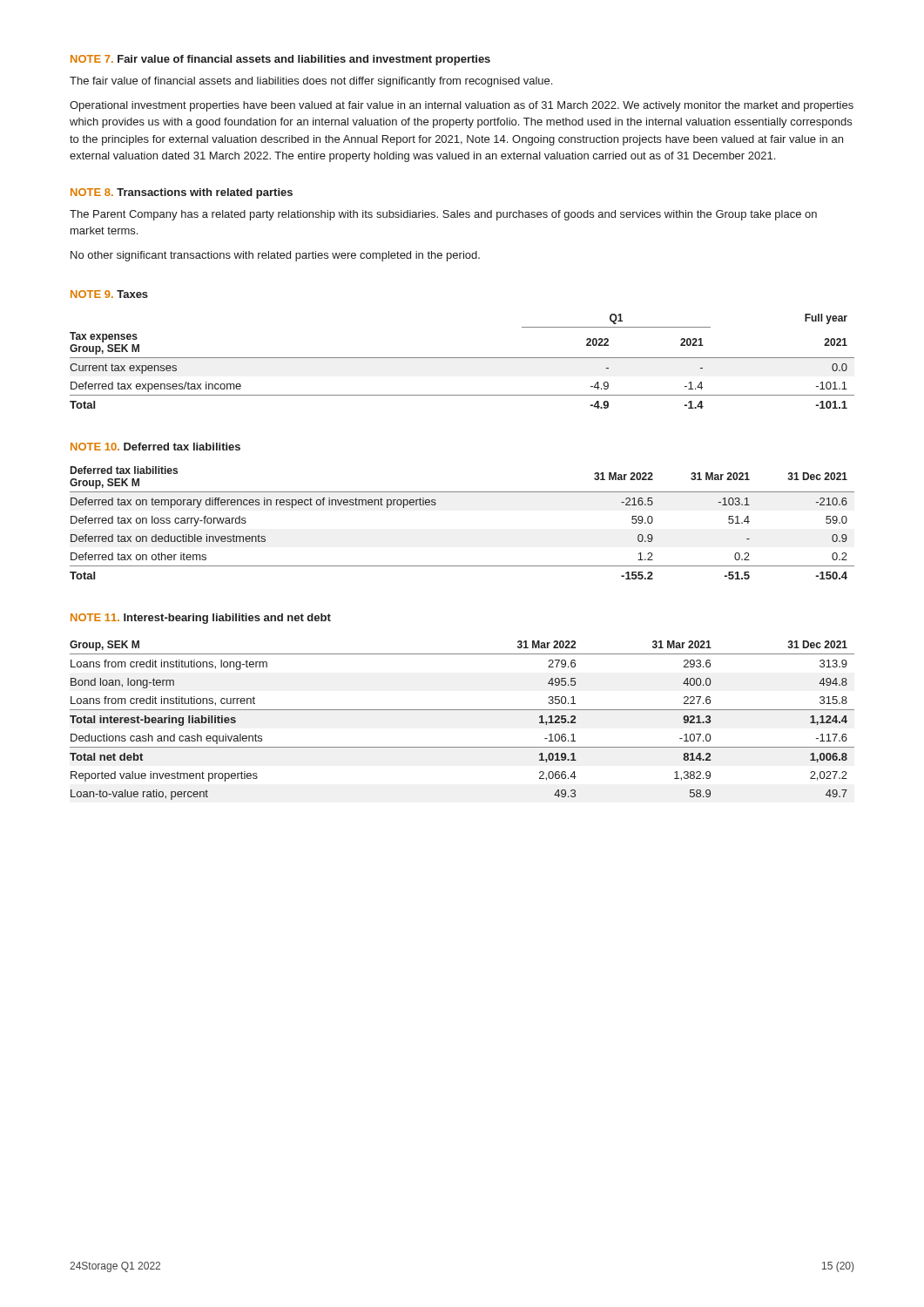924x1307 pixels.
Task: Click the section header that begins "NOTE 7. Fair value"
Action: [x=280, y=59]
